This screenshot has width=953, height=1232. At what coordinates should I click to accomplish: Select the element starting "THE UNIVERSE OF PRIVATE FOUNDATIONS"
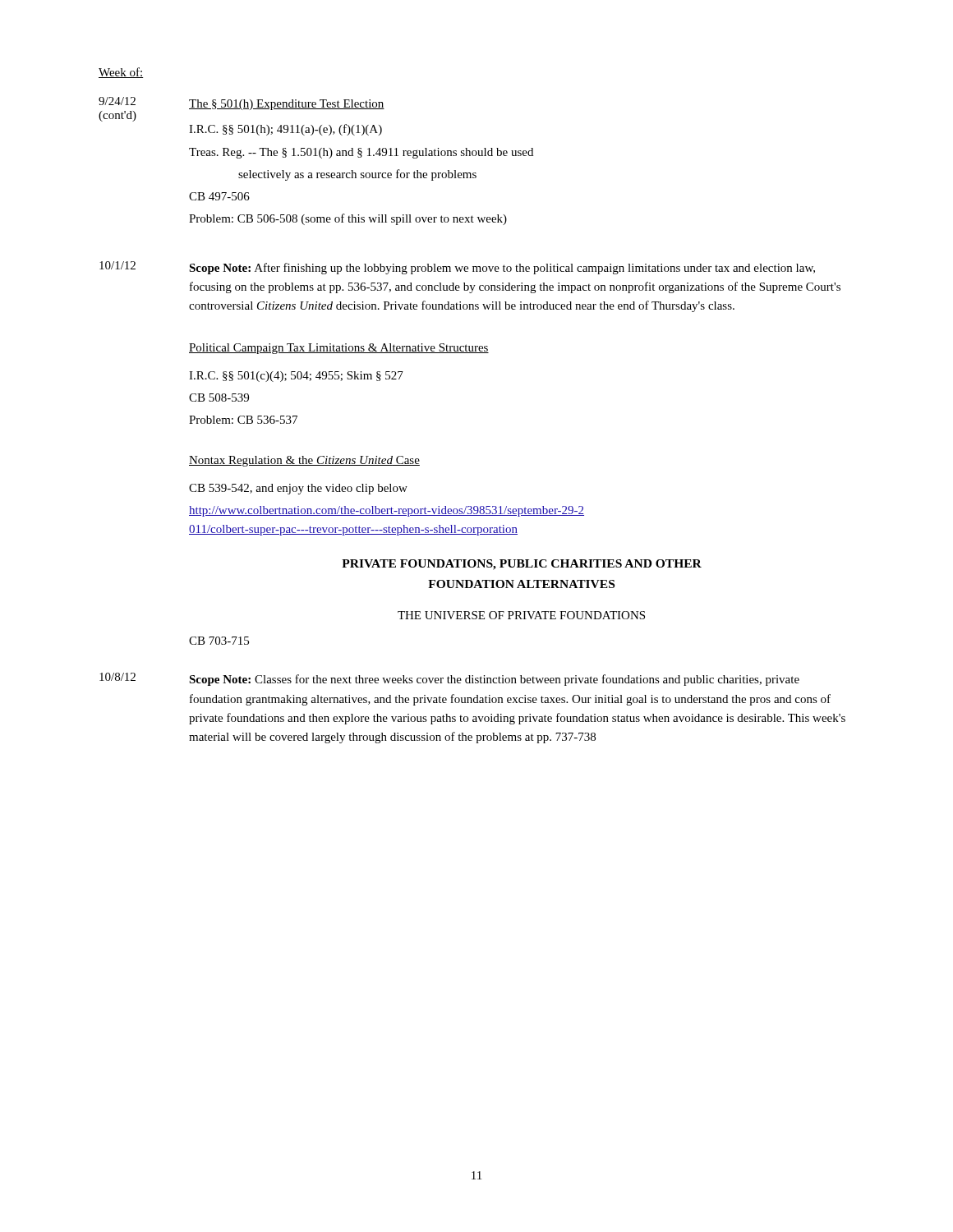(522, 615)
